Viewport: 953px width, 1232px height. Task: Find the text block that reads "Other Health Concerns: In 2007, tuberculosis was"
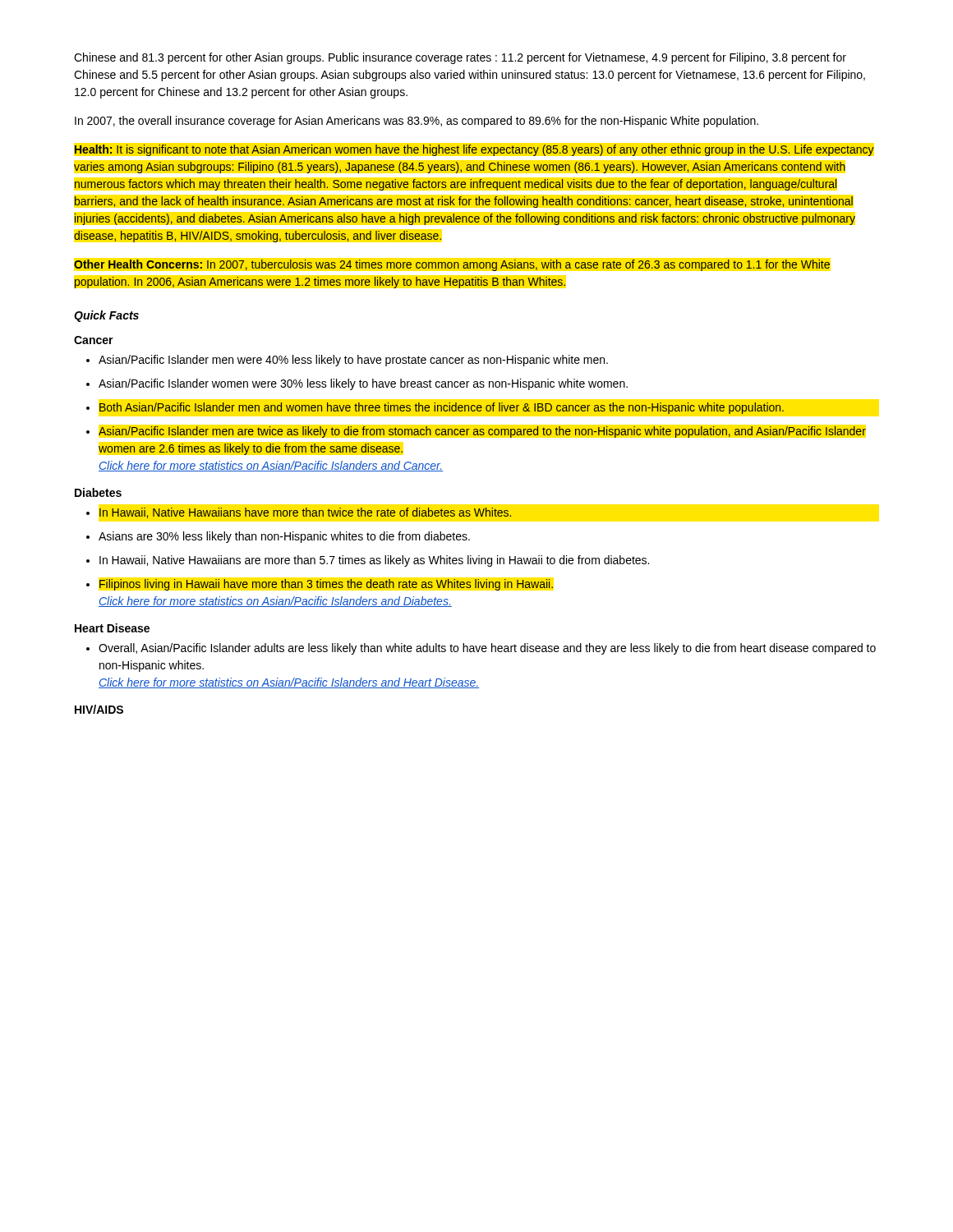coord(452,273)
